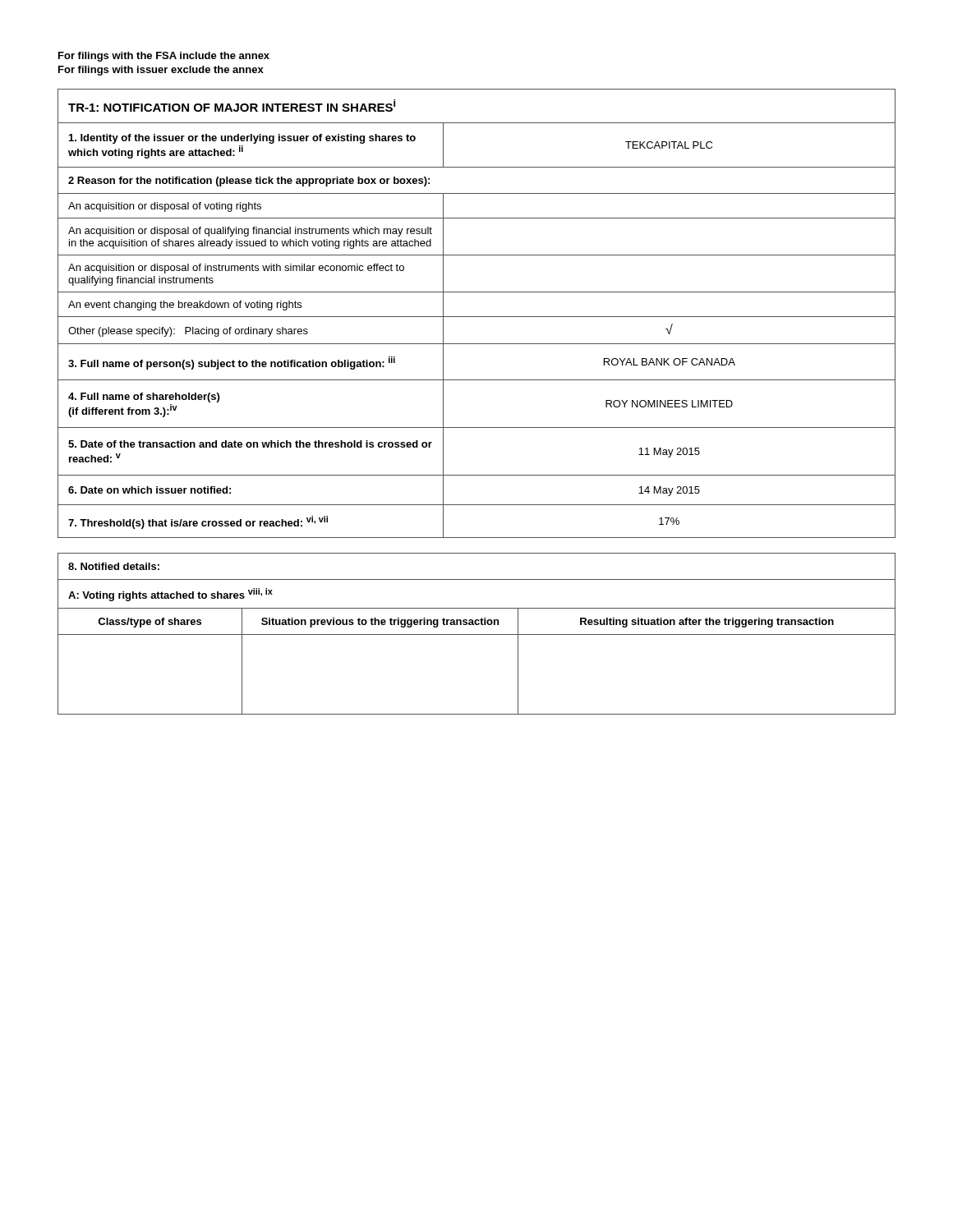
Task: Locate the text block with the text "Date of the transaction and"
Action: 250,451
